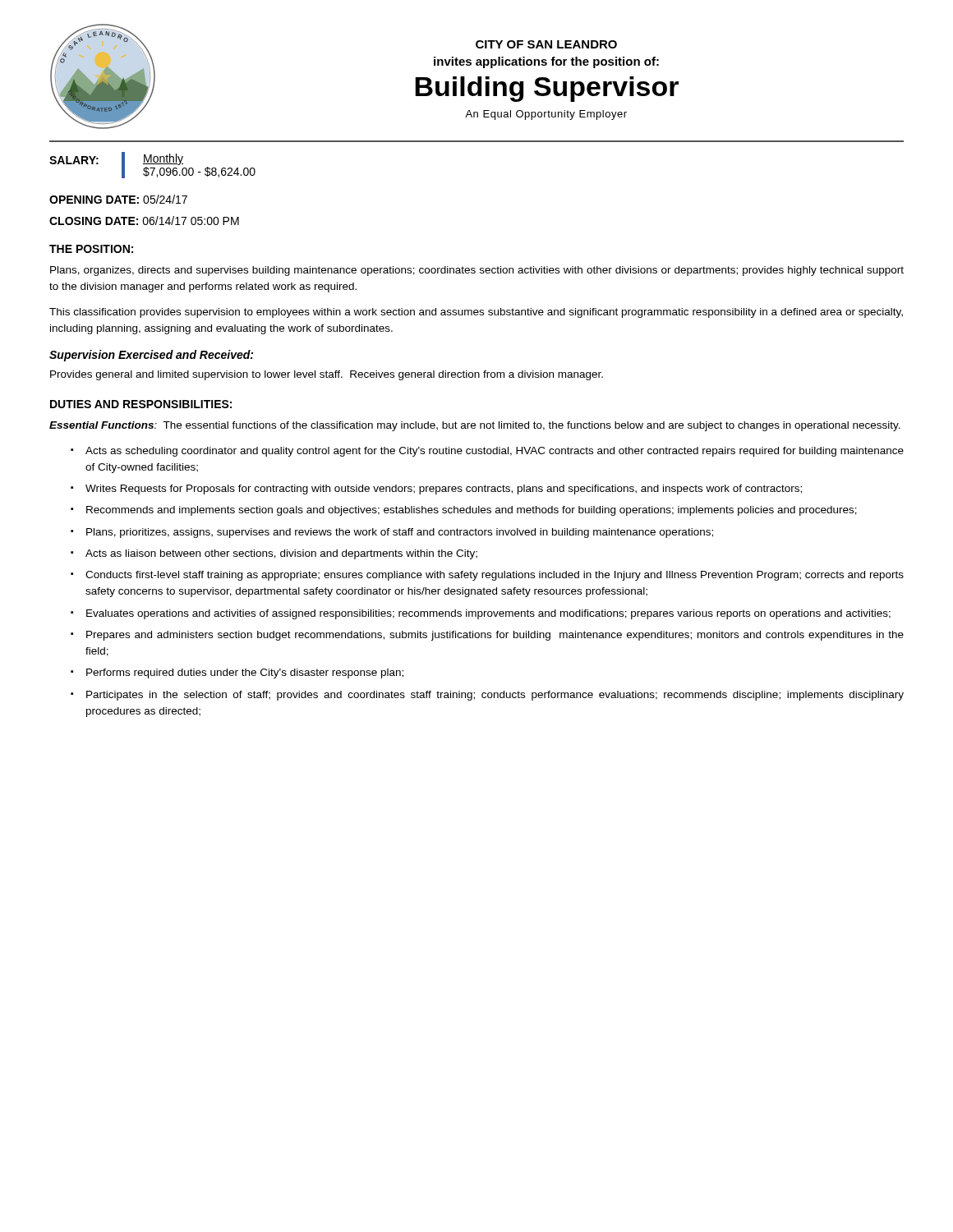Select the list item containing "Performs required duties under the City's disaster response"
Screen dimensions: 1232x953
[x=245, y=672]
